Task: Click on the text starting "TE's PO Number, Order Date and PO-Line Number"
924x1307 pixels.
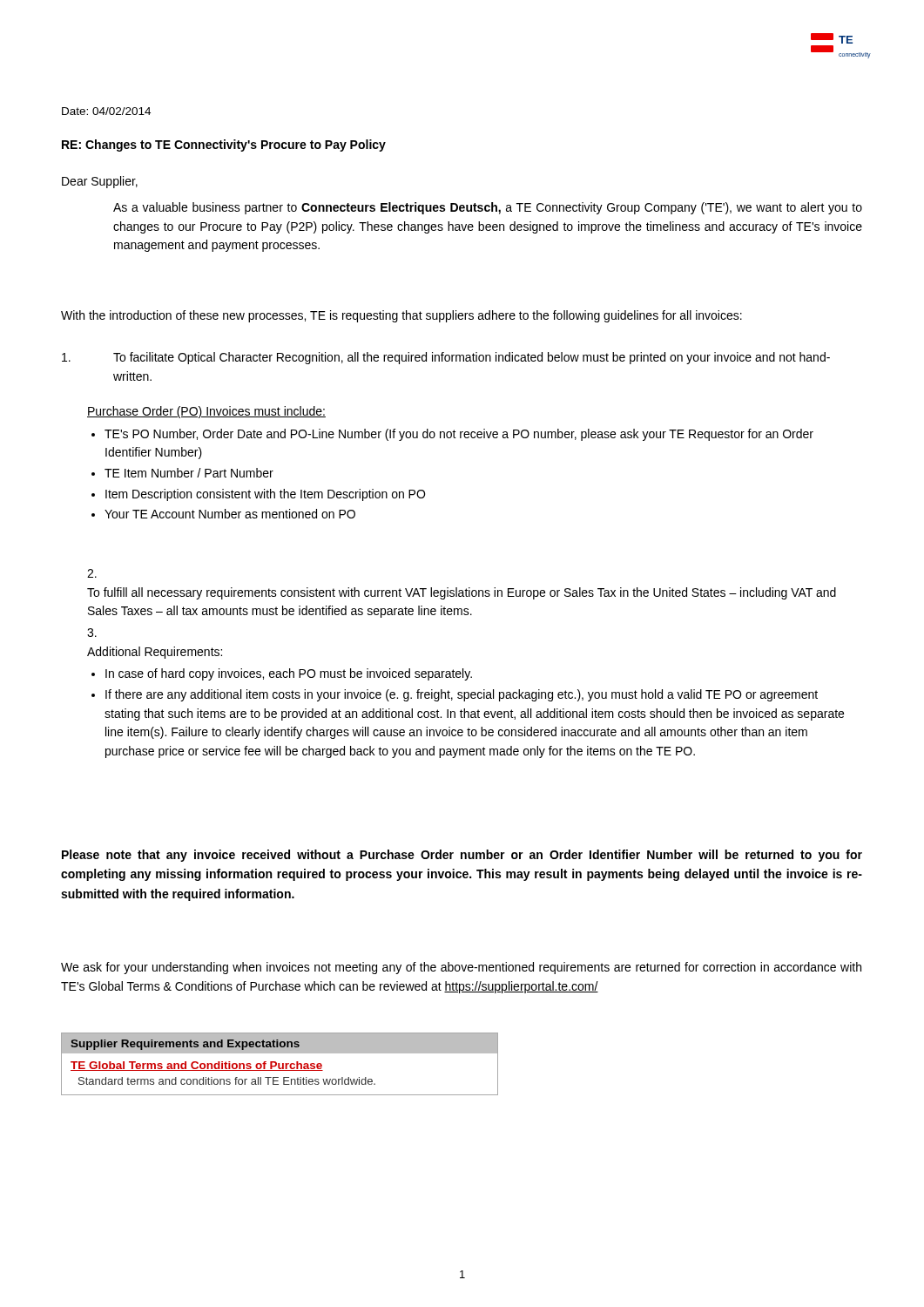Action: 459,443
